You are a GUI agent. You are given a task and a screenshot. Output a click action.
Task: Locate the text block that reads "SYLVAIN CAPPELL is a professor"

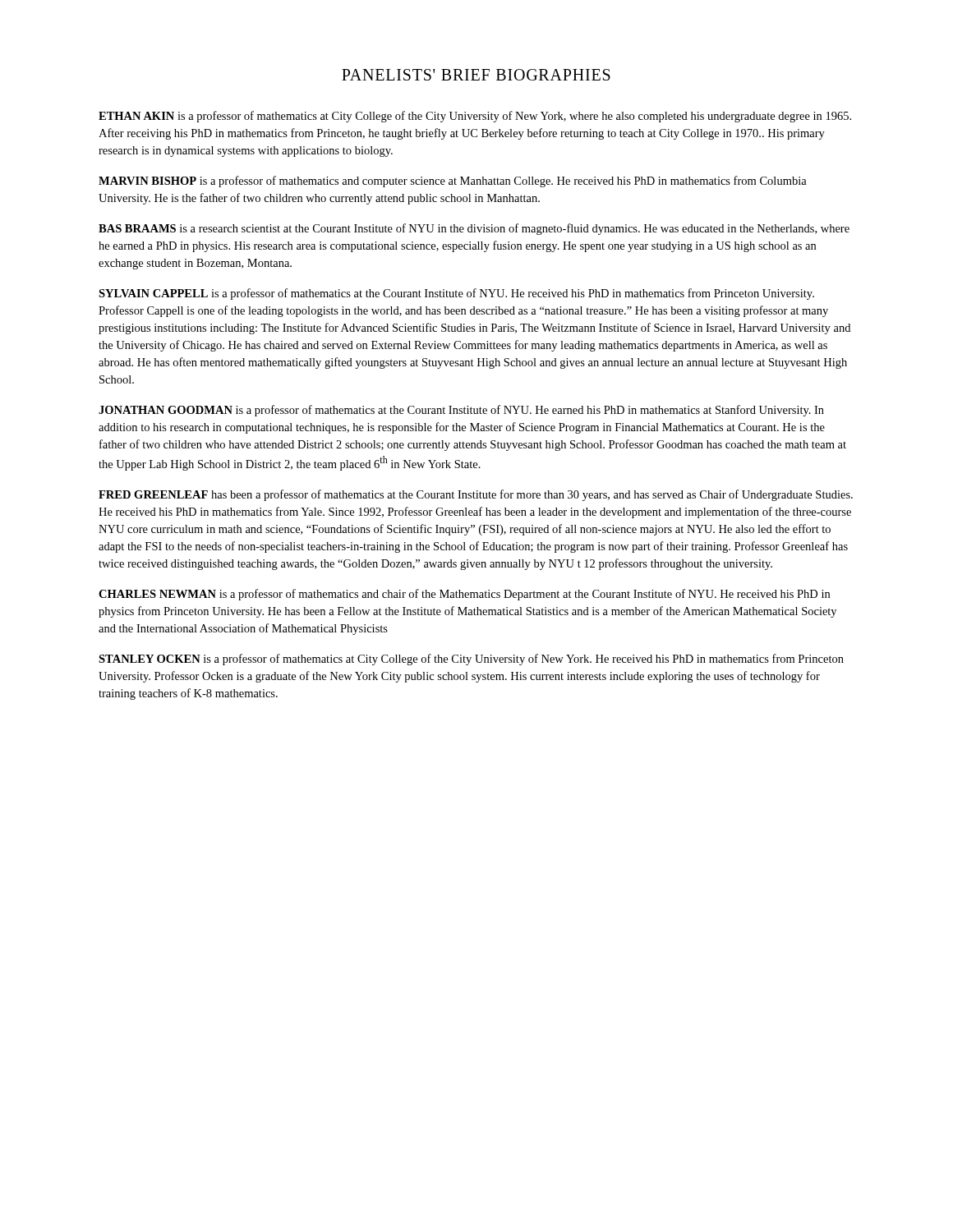coord(476,337)
